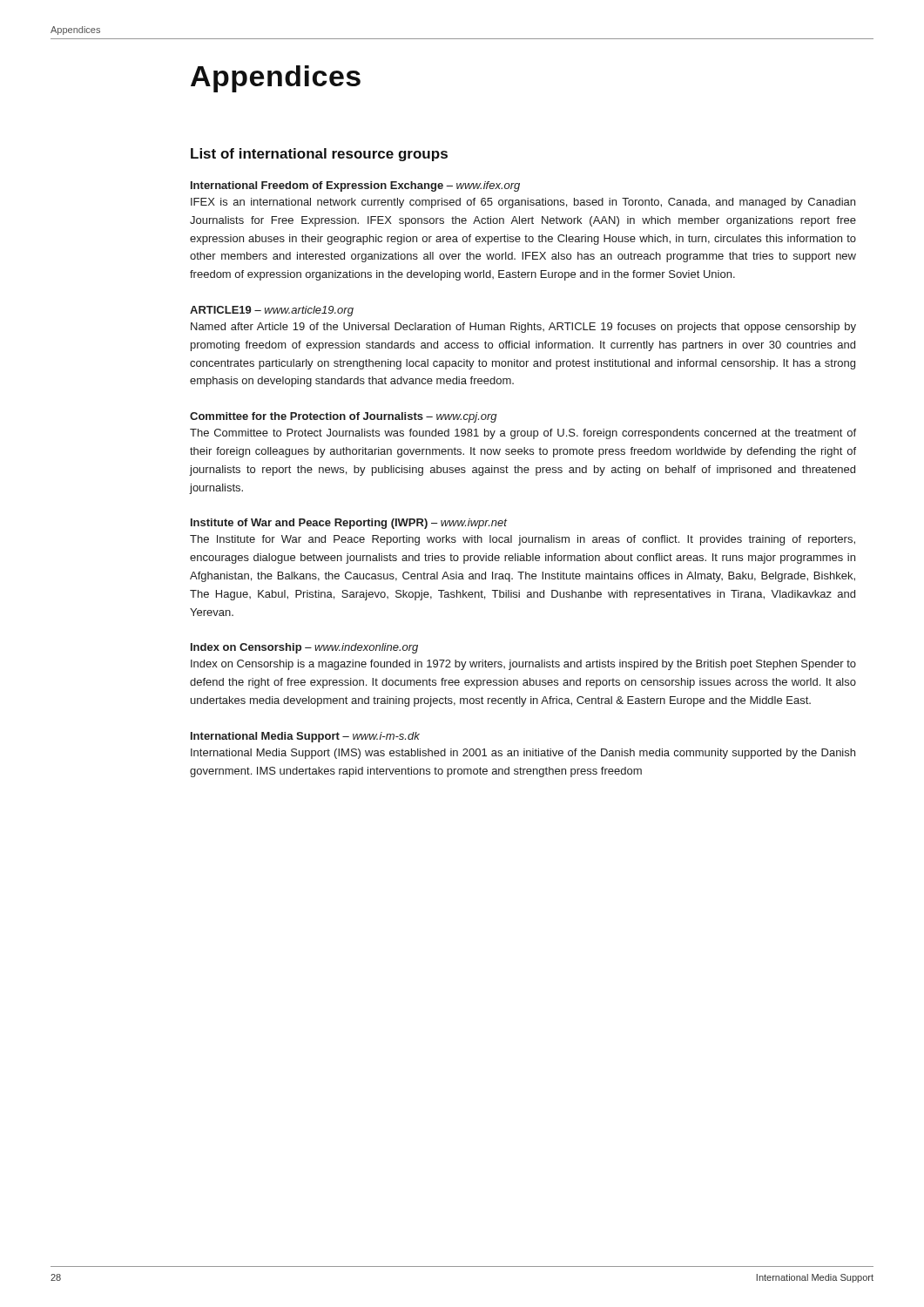Screen dimensions: 1307x924
Task: Find the block on this page that starts "Index on Censorship – www.indexonline.org Index on Censorship"
Action: tap(523, 675)
